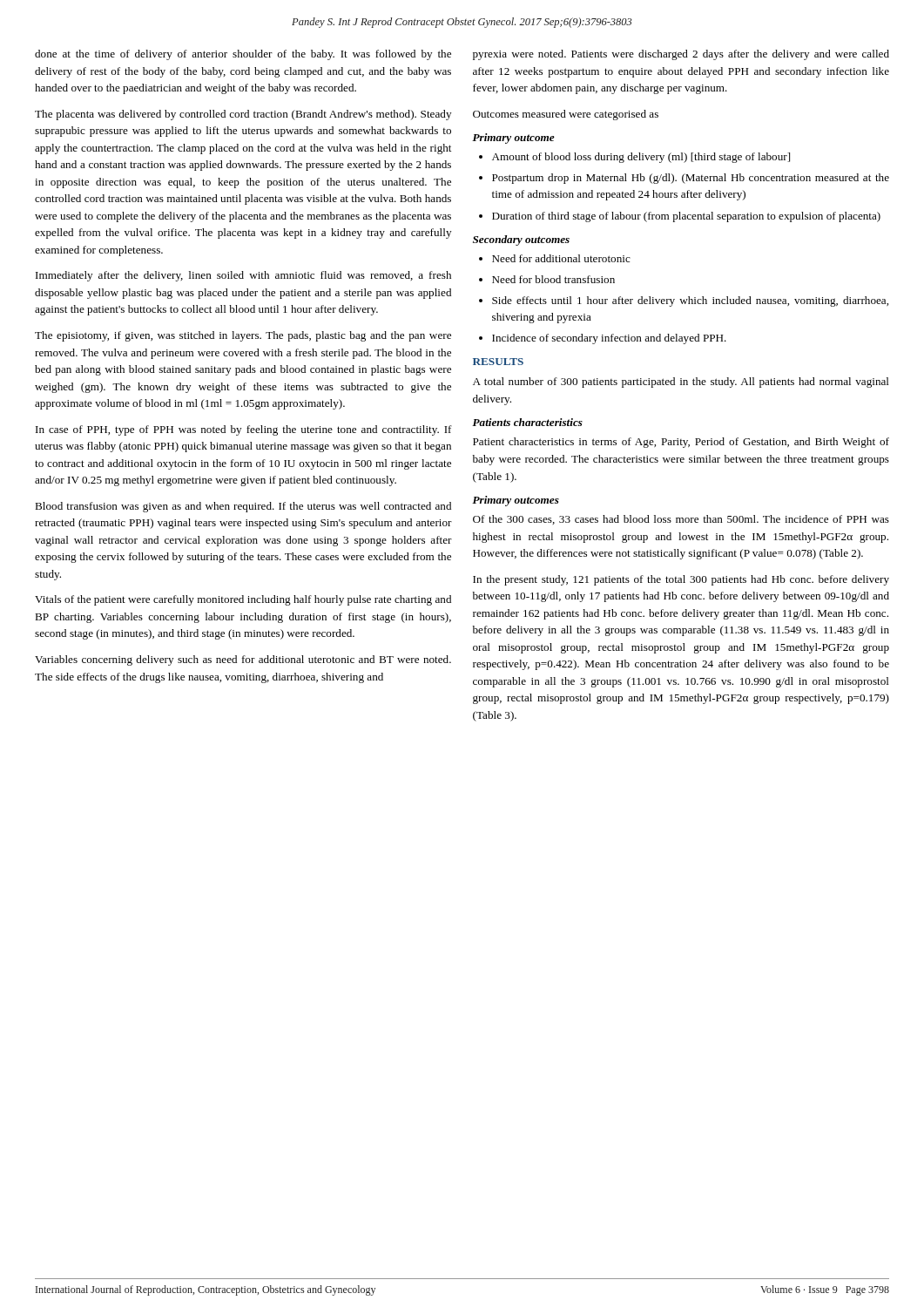Locate the section header containing "Primary outcome"
This screenshot has width=924, height=1307.
[513, 137]
